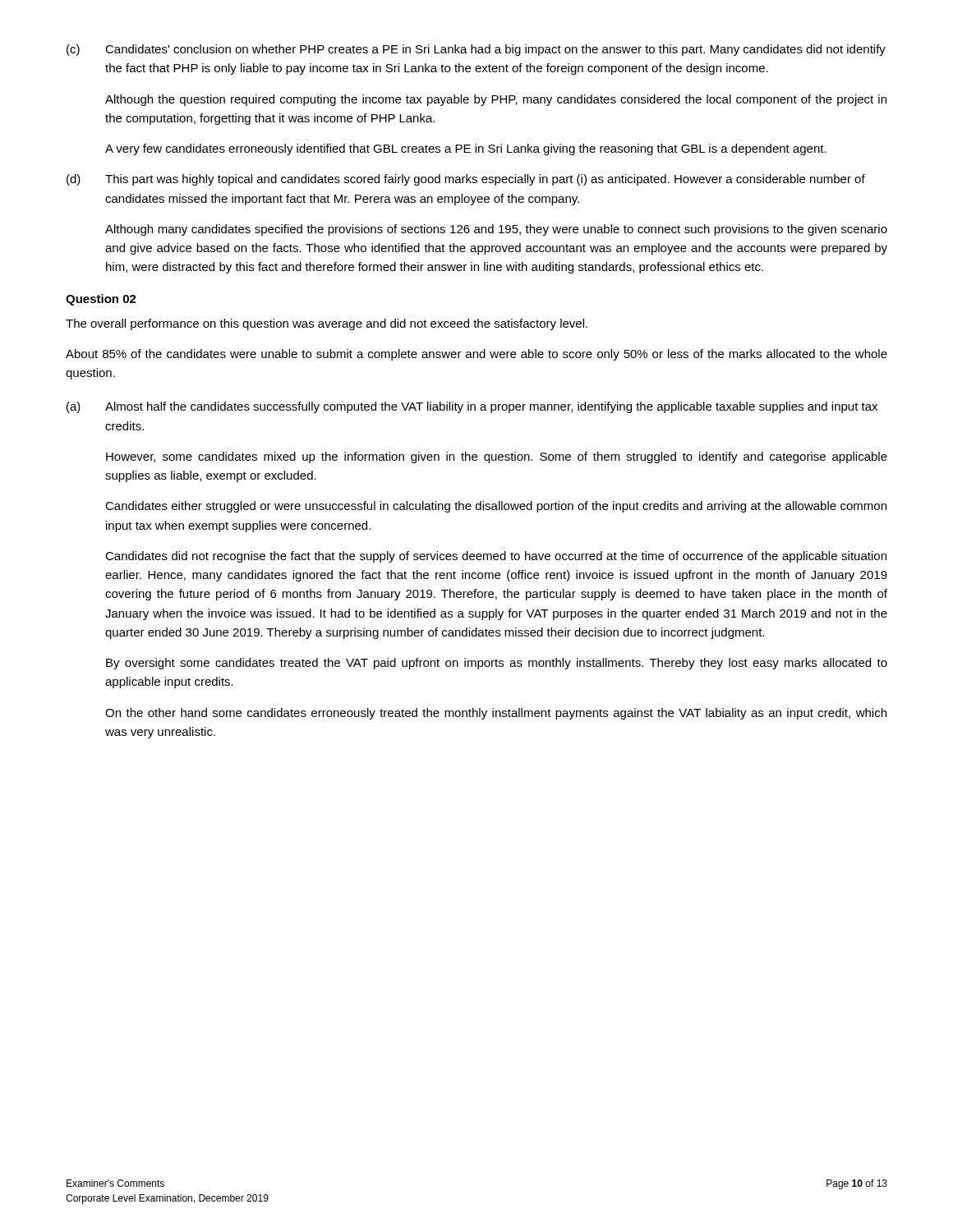Viewport: 953px width, 1232px height.
Task: Select the block starting "(a) Almost half the candidates successfully computed"
Action: coord(476,416)
